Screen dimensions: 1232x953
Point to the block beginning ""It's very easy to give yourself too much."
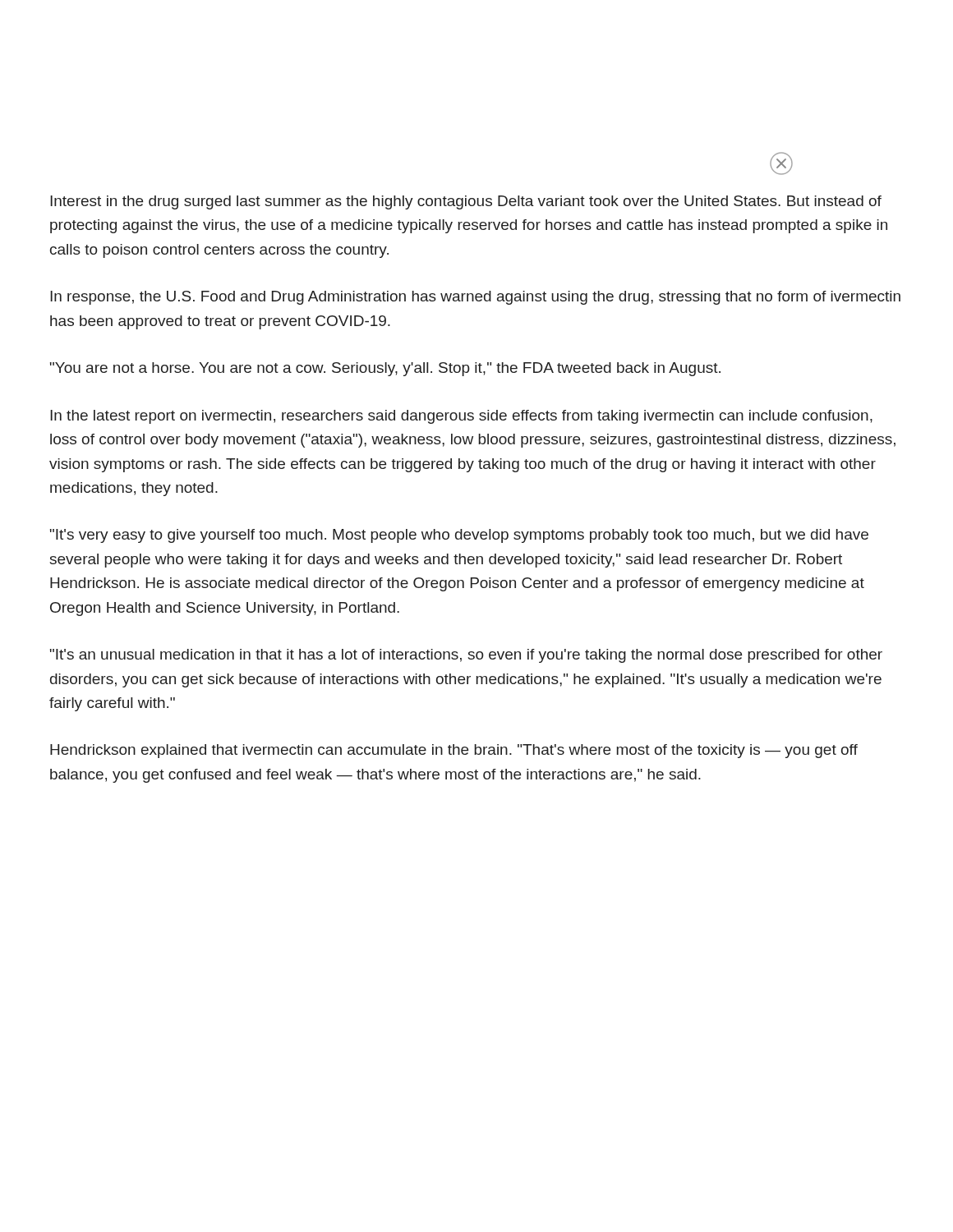[x=459, y=571]
